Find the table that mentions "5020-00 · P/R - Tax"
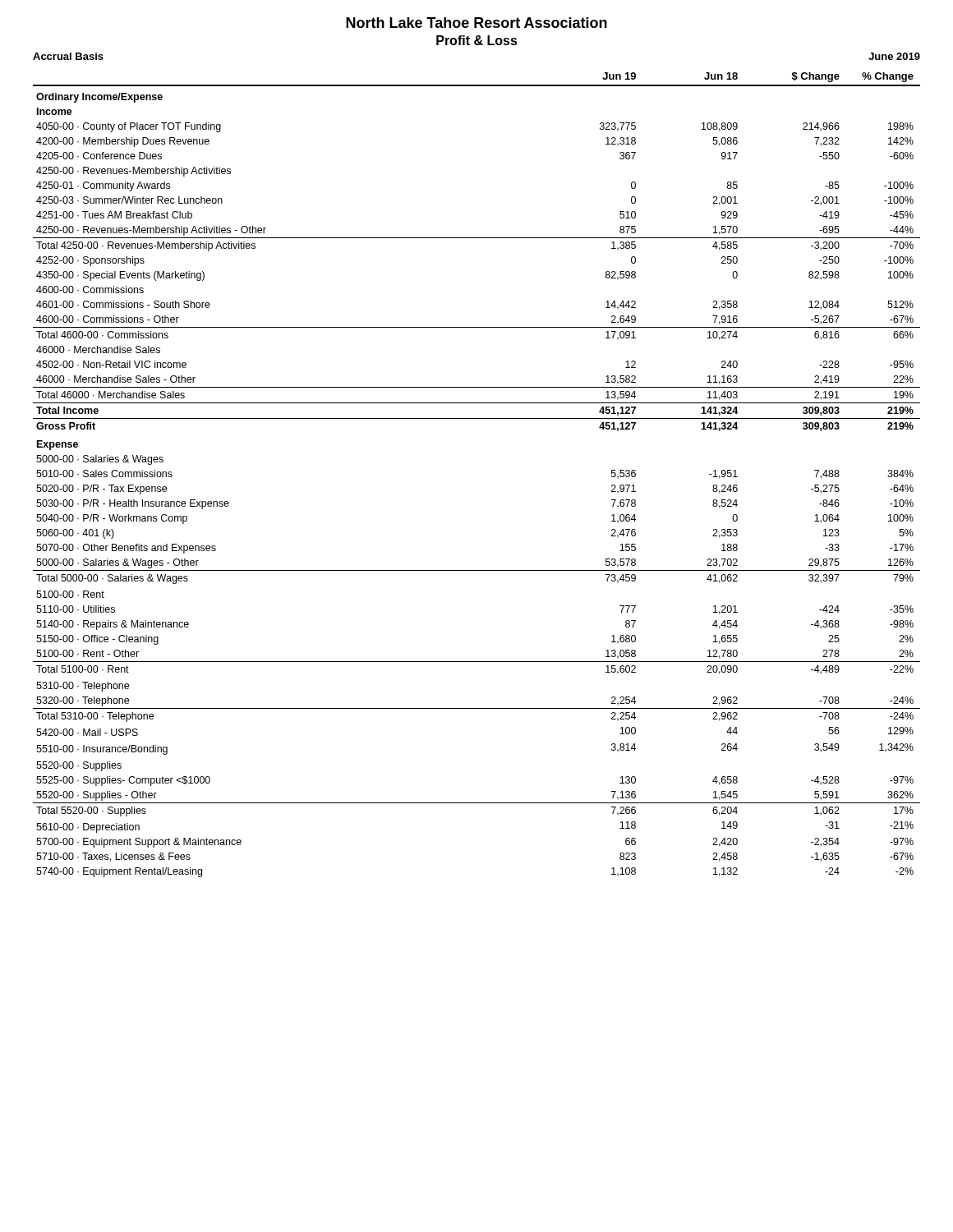The height and width of the screenshot is (1232, 953). click(476, 473)
